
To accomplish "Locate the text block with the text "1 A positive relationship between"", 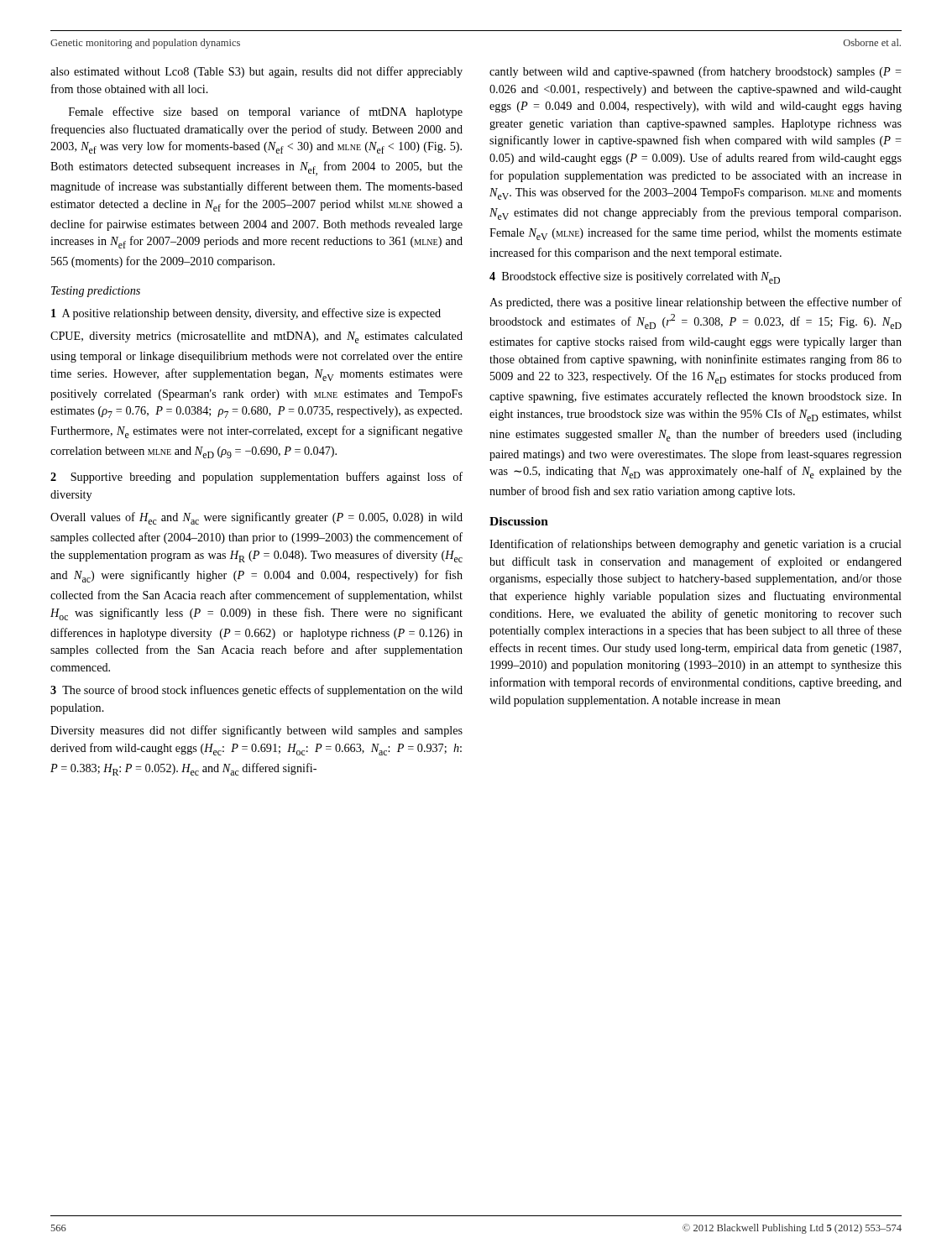I will (x=256, y=313).
